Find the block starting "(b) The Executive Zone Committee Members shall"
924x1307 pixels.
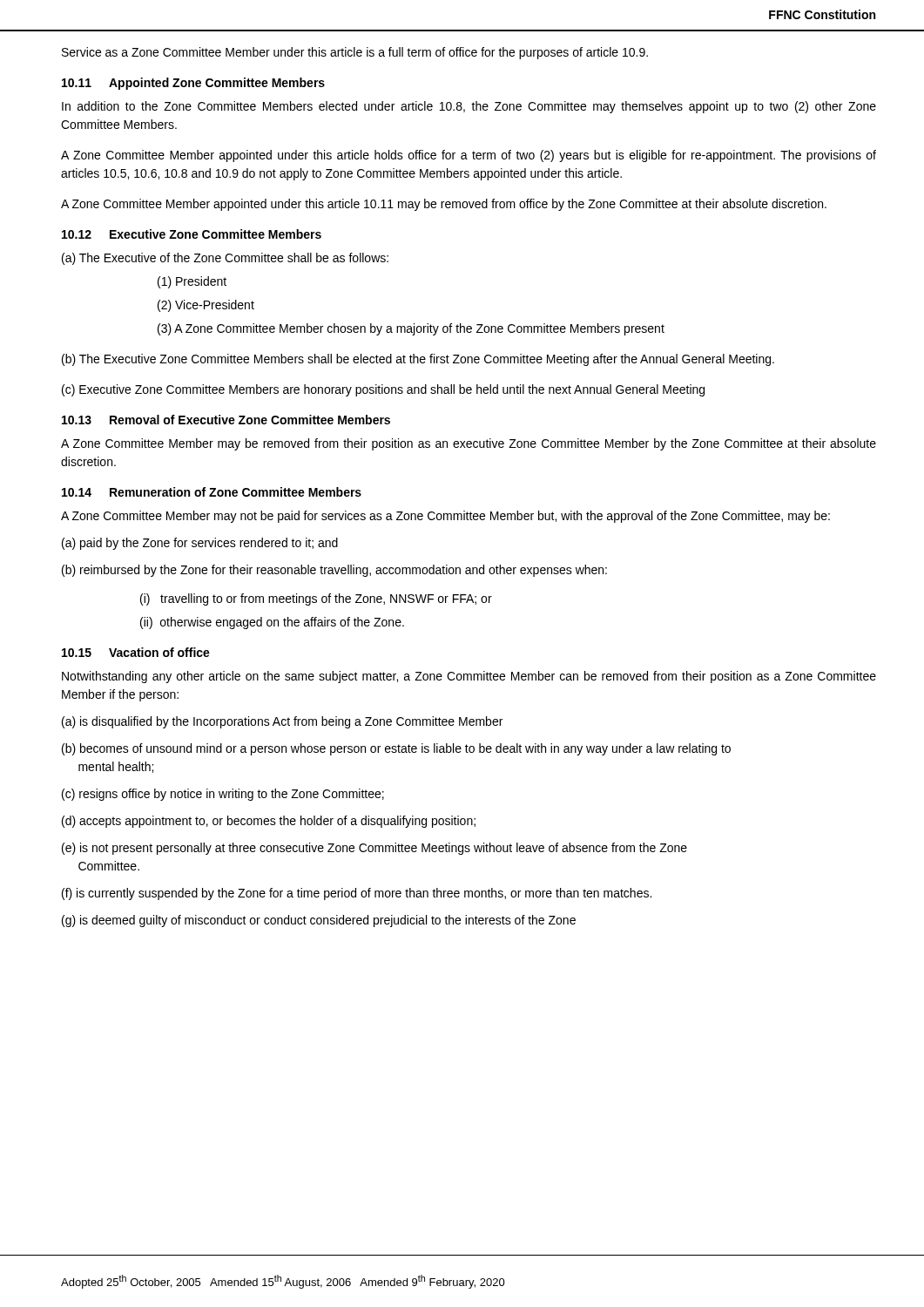[418, 359]
